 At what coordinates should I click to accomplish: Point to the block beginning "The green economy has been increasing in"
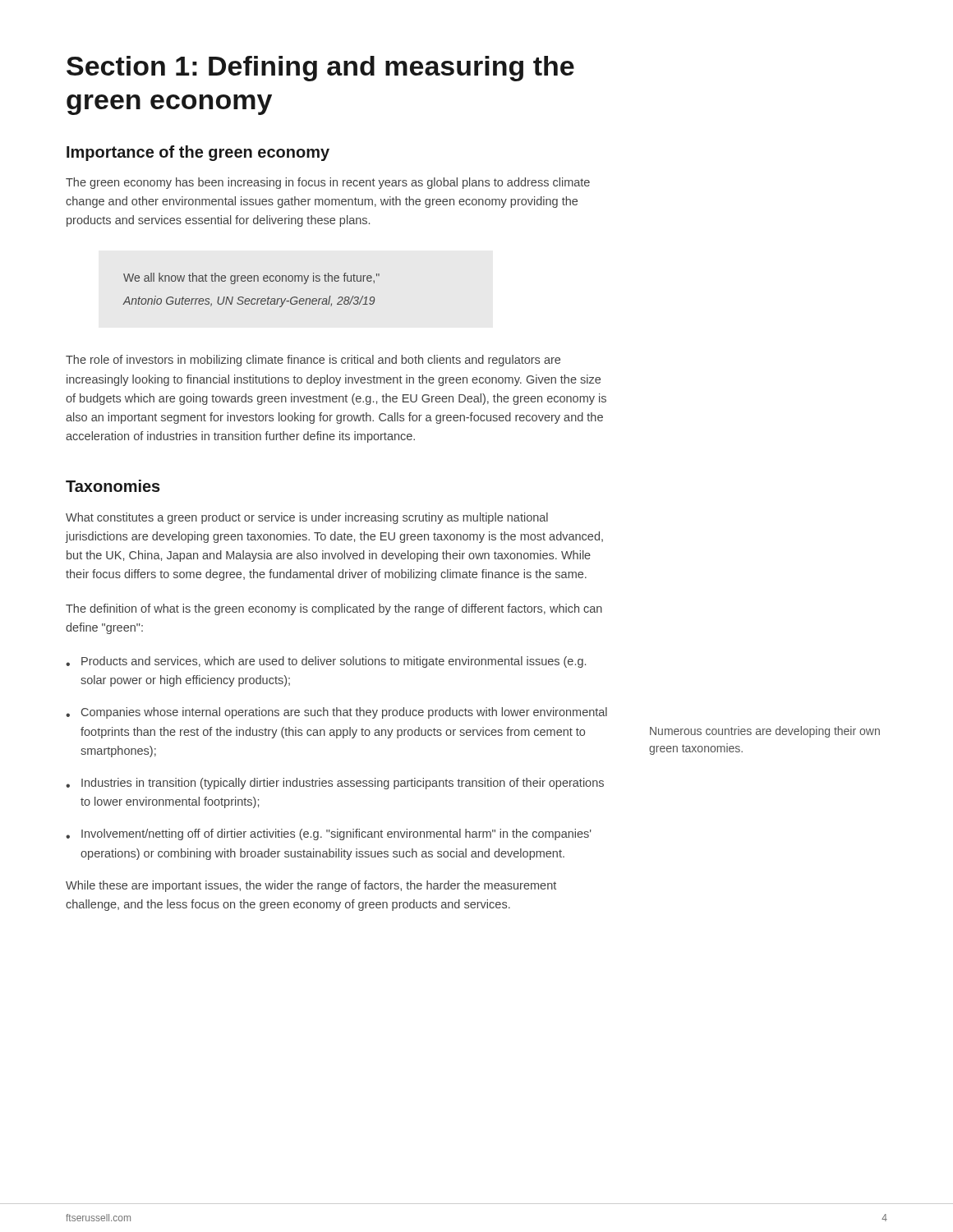coord(337,202)
